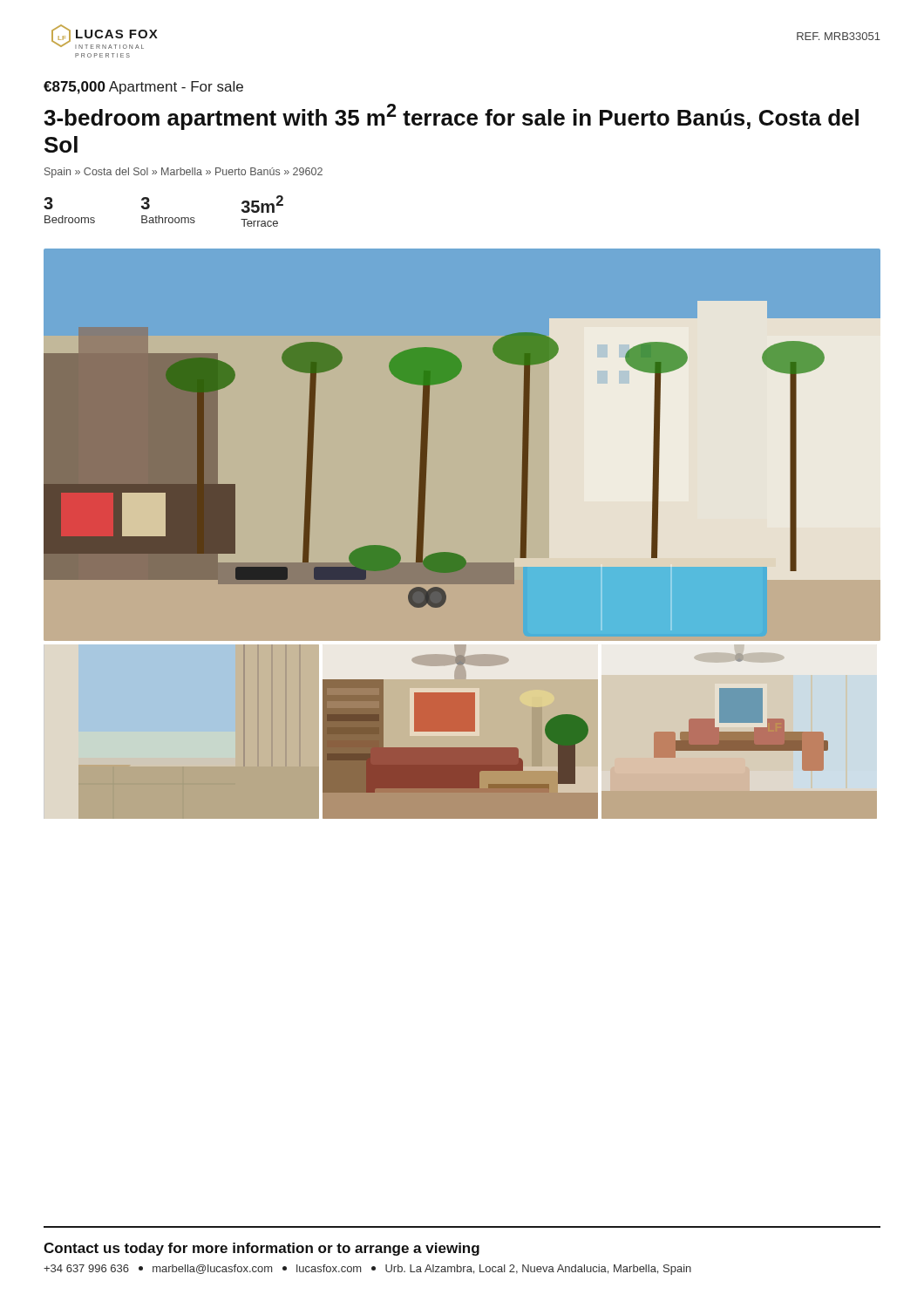
Task: Locate the logo
Action: [105, 44]
